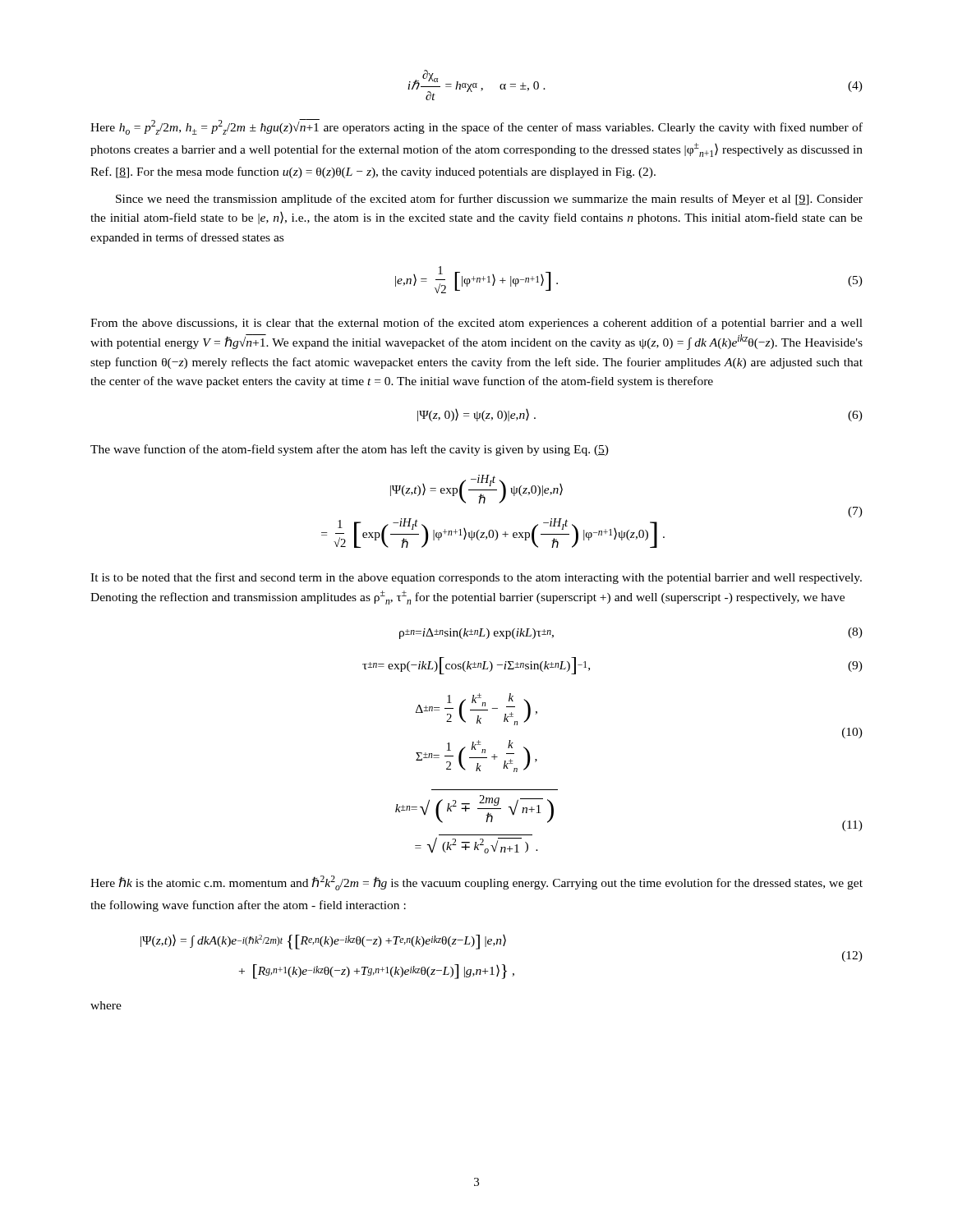Screen dimensions: 1232x953
Task: Find the region starting "ρ±n = iΔ±n sin(k±nL)"
Action: (x=480, y=633)
